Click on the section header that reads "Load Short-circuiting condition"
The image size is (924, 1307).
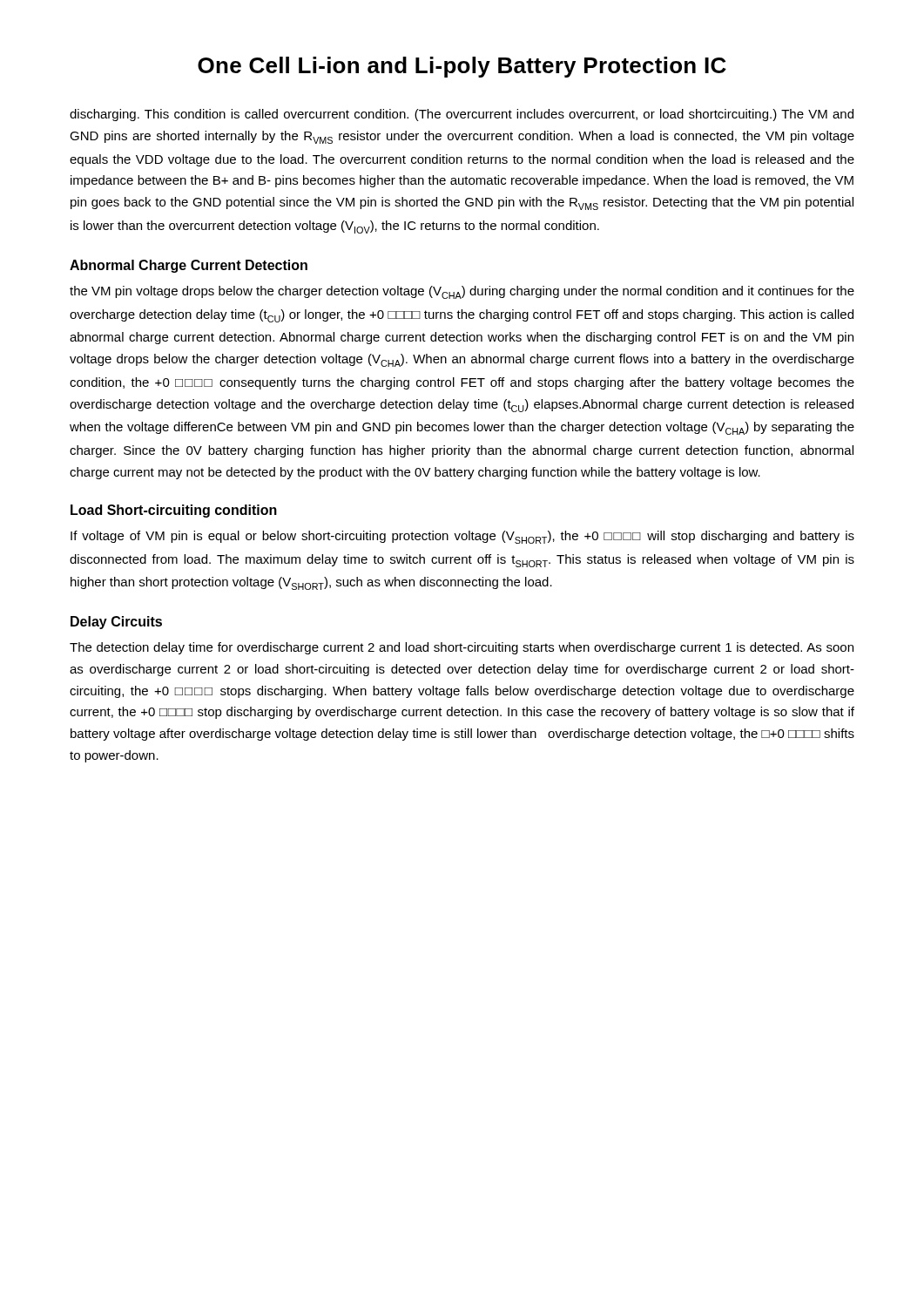173,510
